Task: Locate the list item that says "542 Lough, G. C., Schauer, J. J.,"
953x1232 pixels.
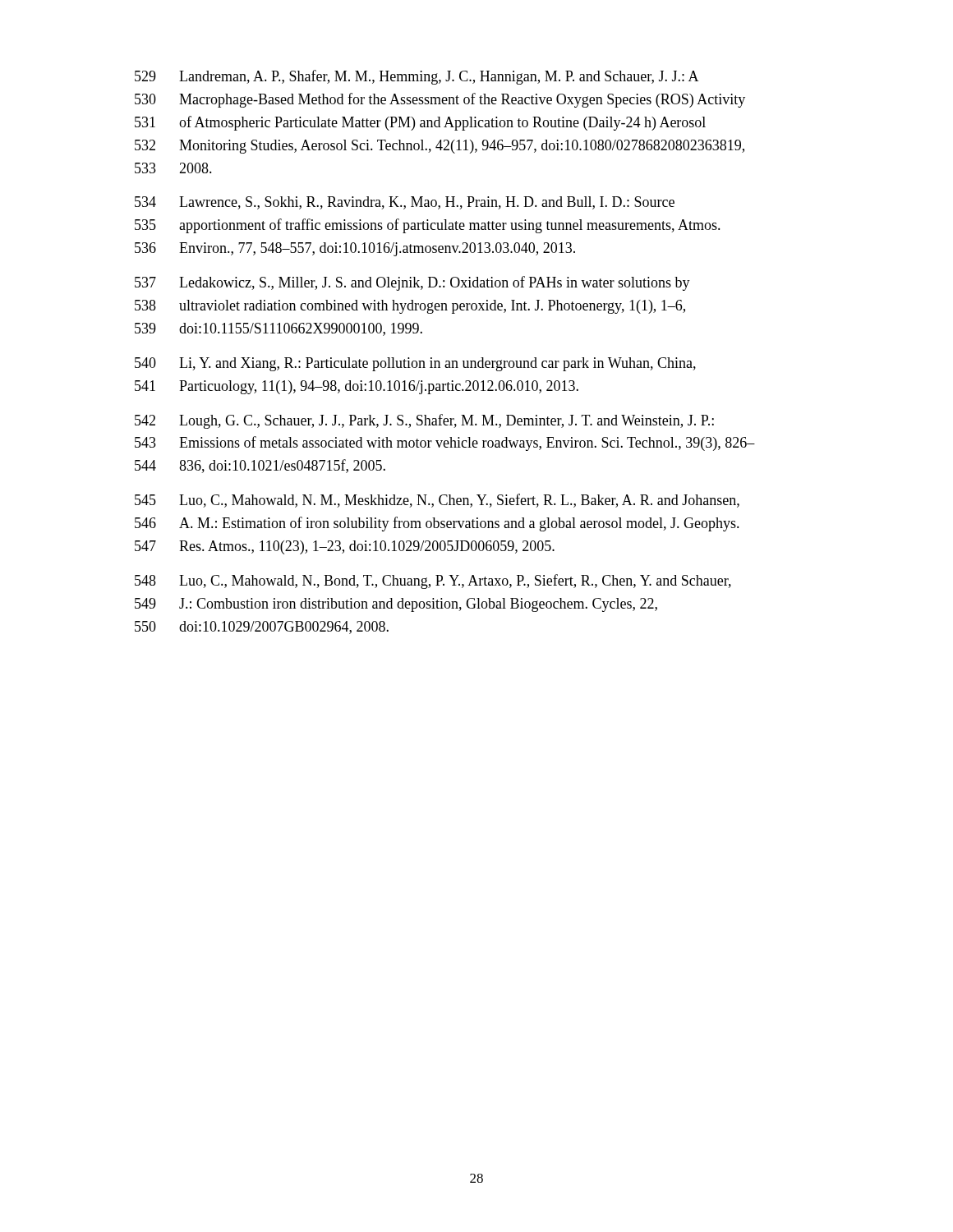Action: click(476, 421)
